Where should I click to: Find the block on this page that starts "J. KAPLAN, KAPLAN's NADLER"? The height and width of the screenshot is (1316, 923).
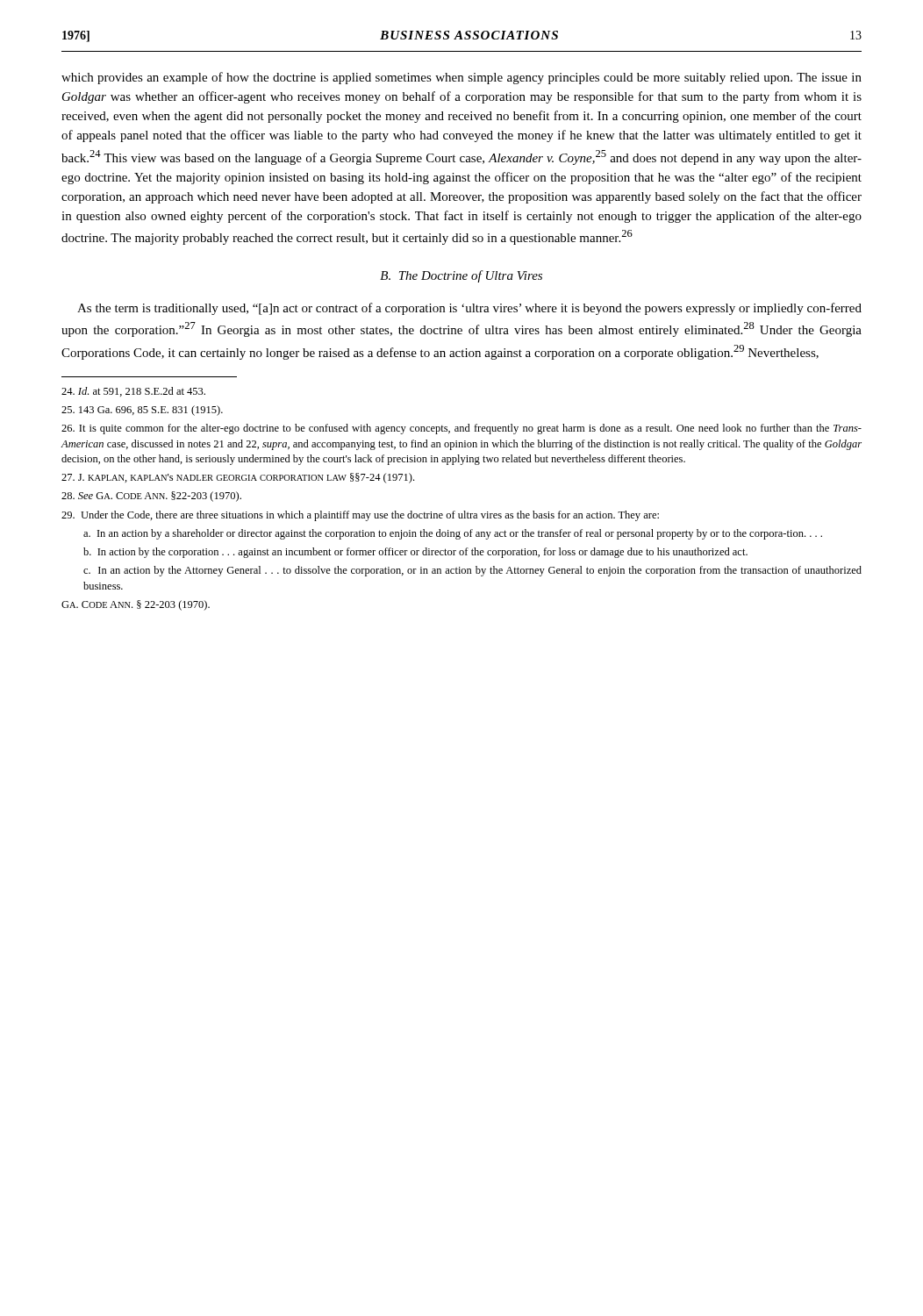[x=238, y=477]
